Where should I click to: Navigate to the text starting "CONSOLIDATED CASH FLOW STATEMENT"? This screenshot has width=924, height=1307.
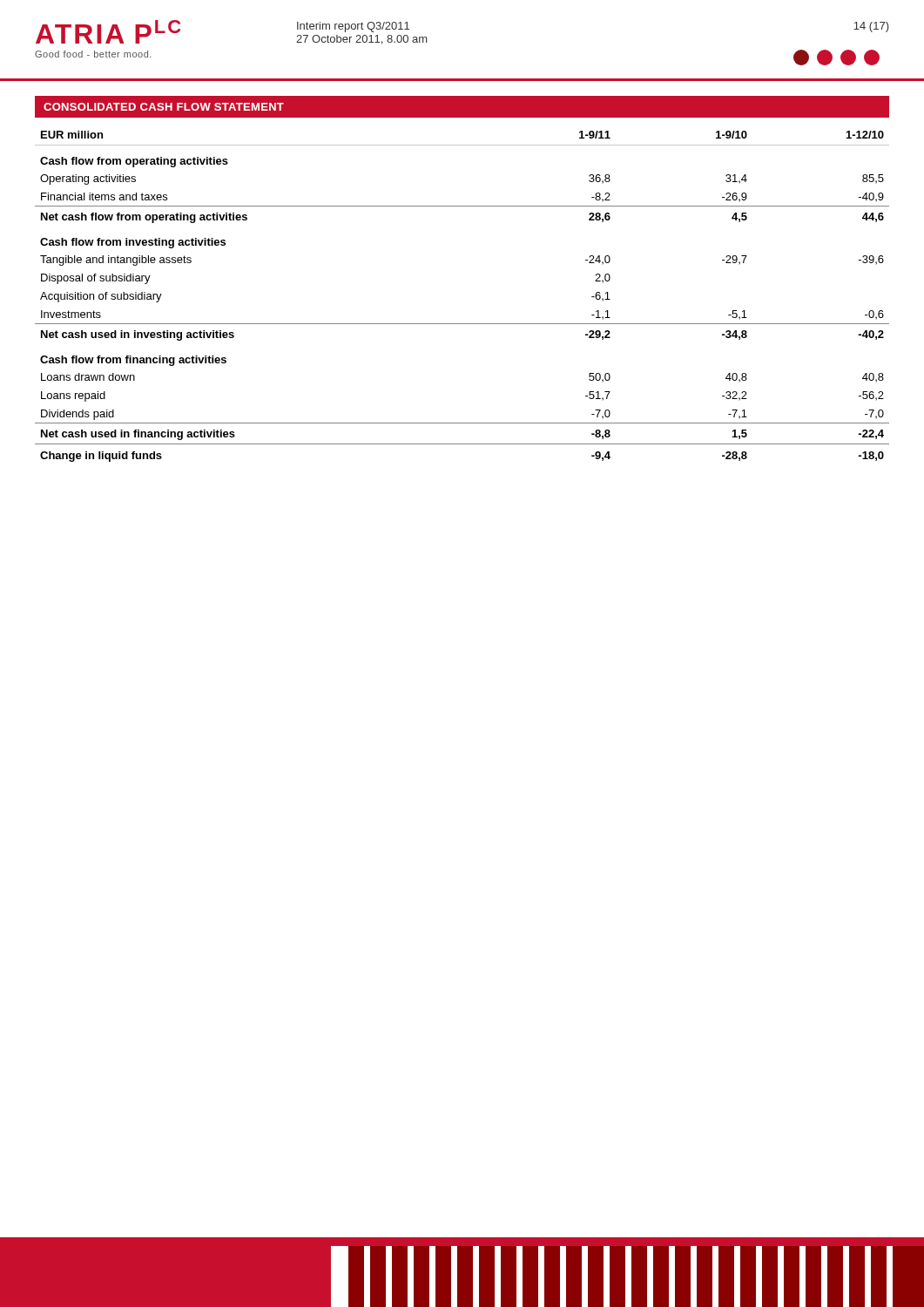coord(164,107)
